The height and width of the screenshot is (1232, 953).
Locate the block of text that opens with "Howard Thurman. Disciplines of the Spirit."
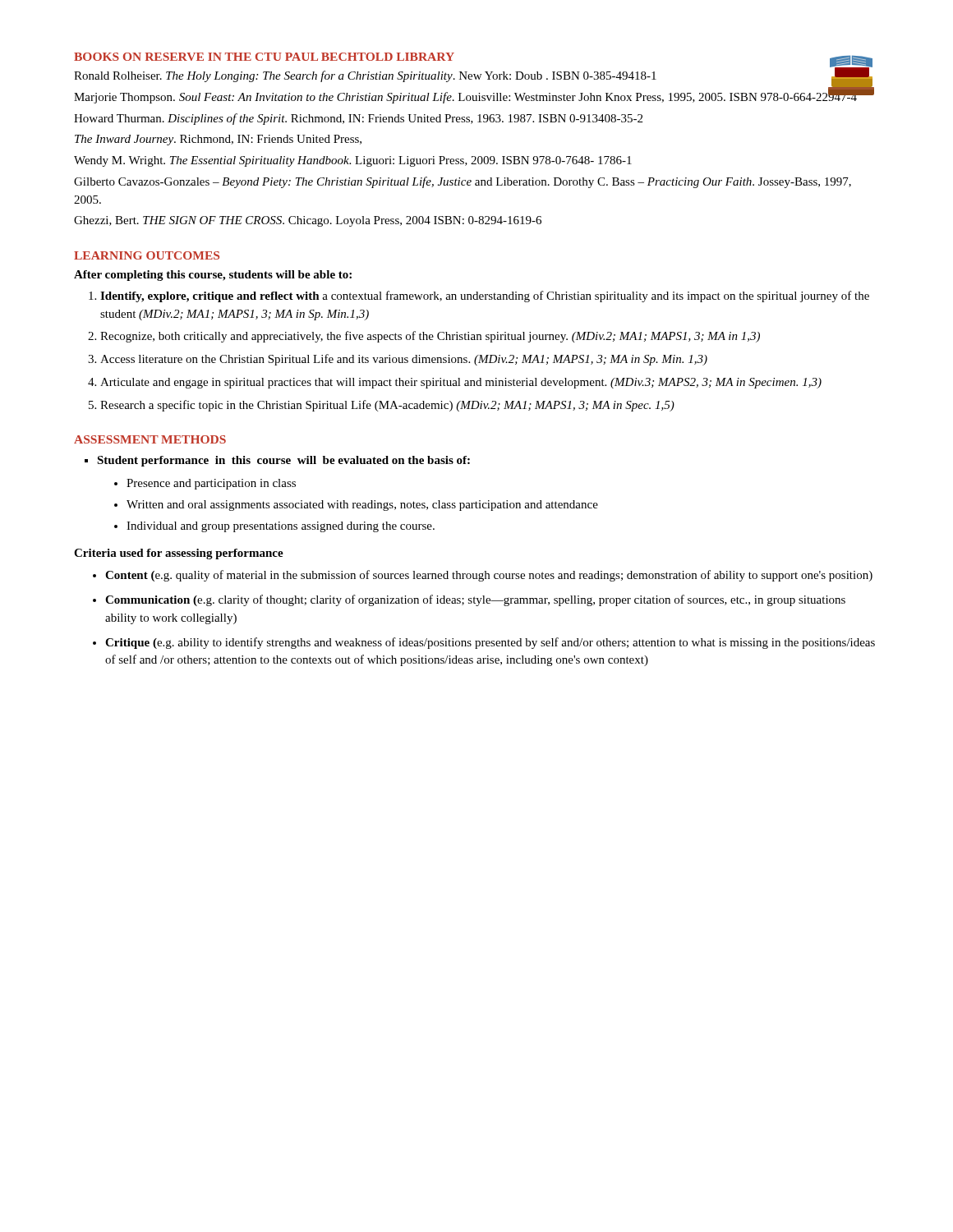tap(359, 118)
